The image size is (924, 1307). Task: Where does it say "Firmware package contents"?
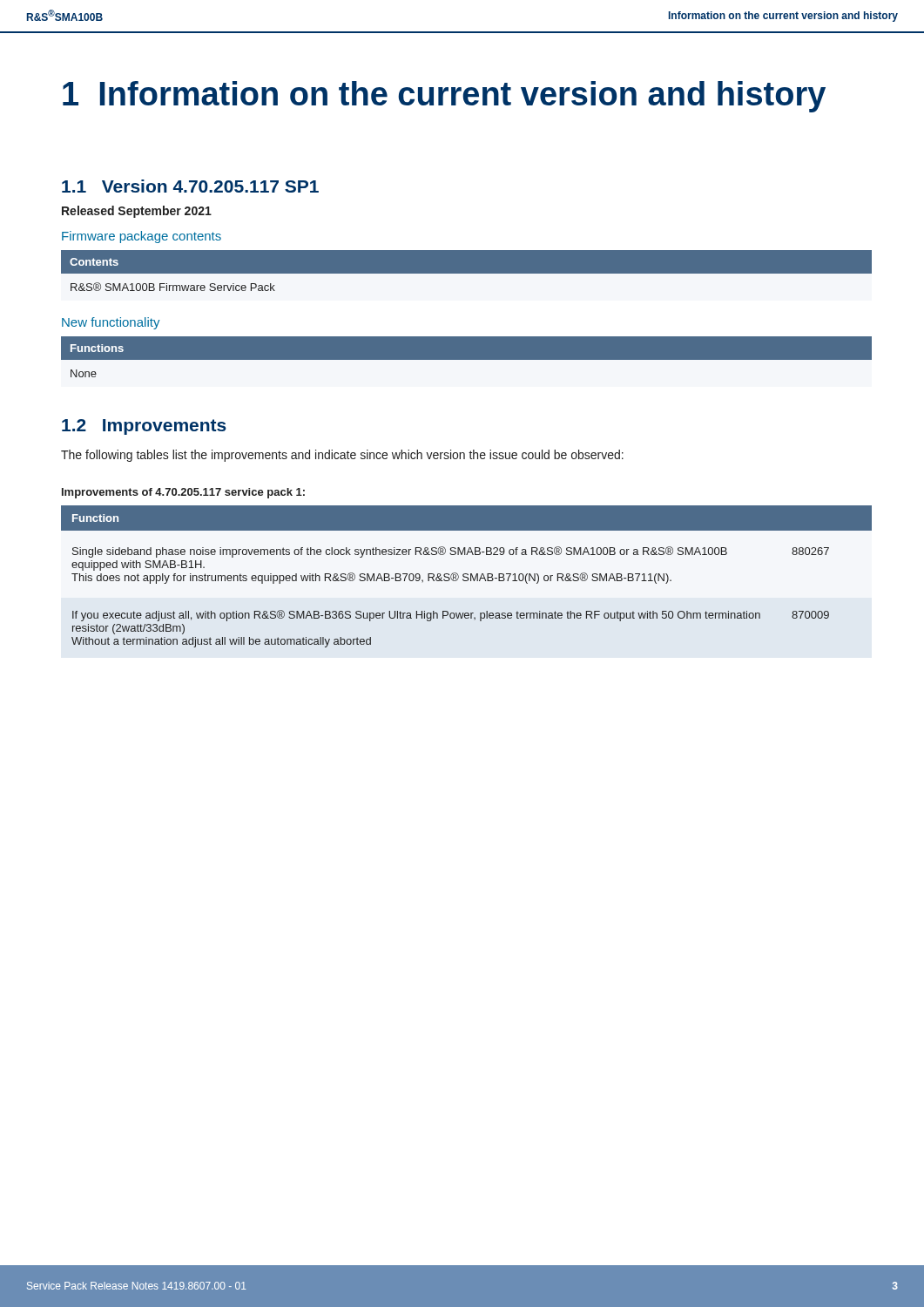click(x=141, y=235)
